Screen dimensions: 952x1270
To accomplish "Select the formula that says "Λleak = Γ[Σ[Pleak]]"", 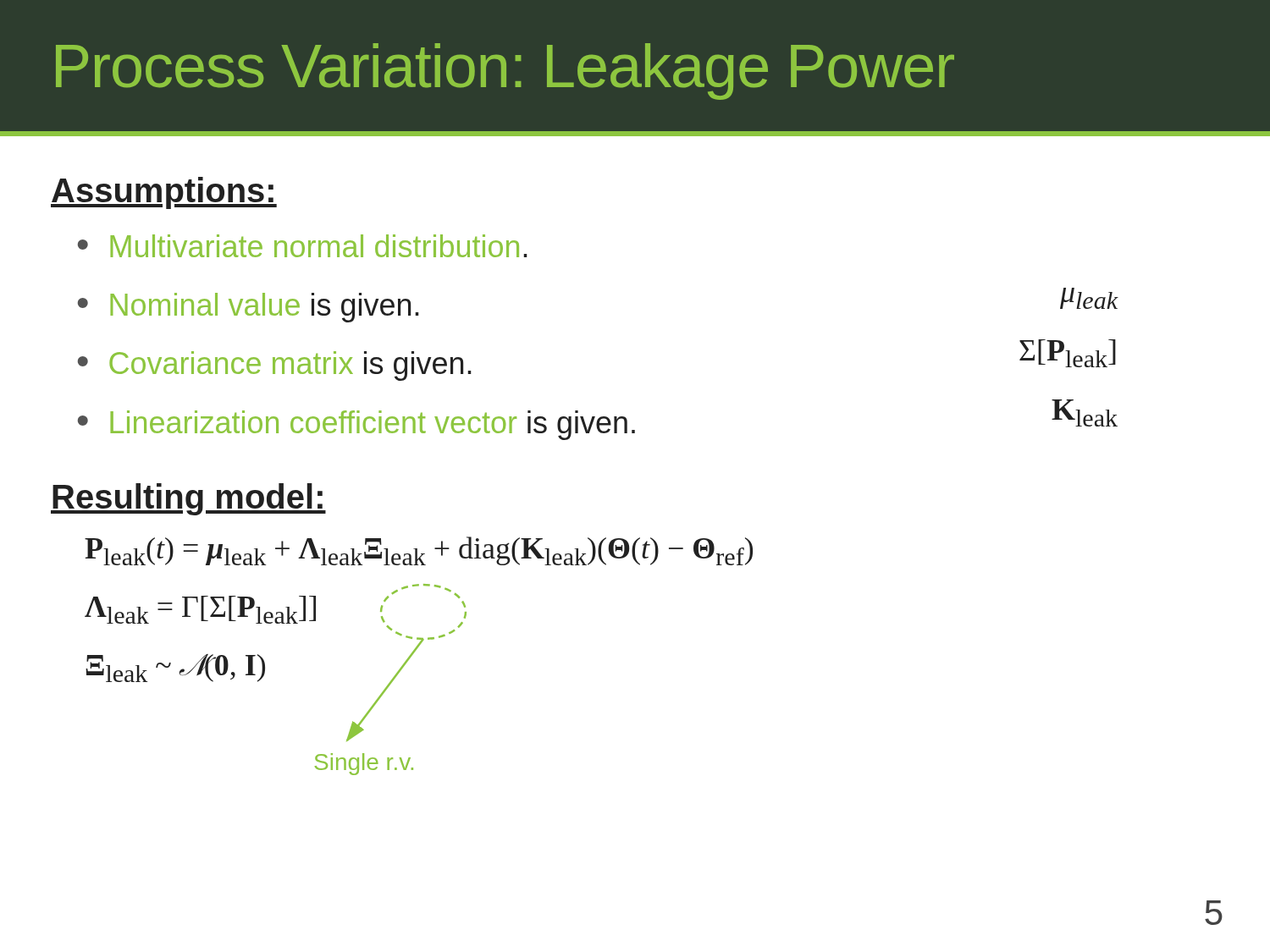I will click(x=201, y=609).
